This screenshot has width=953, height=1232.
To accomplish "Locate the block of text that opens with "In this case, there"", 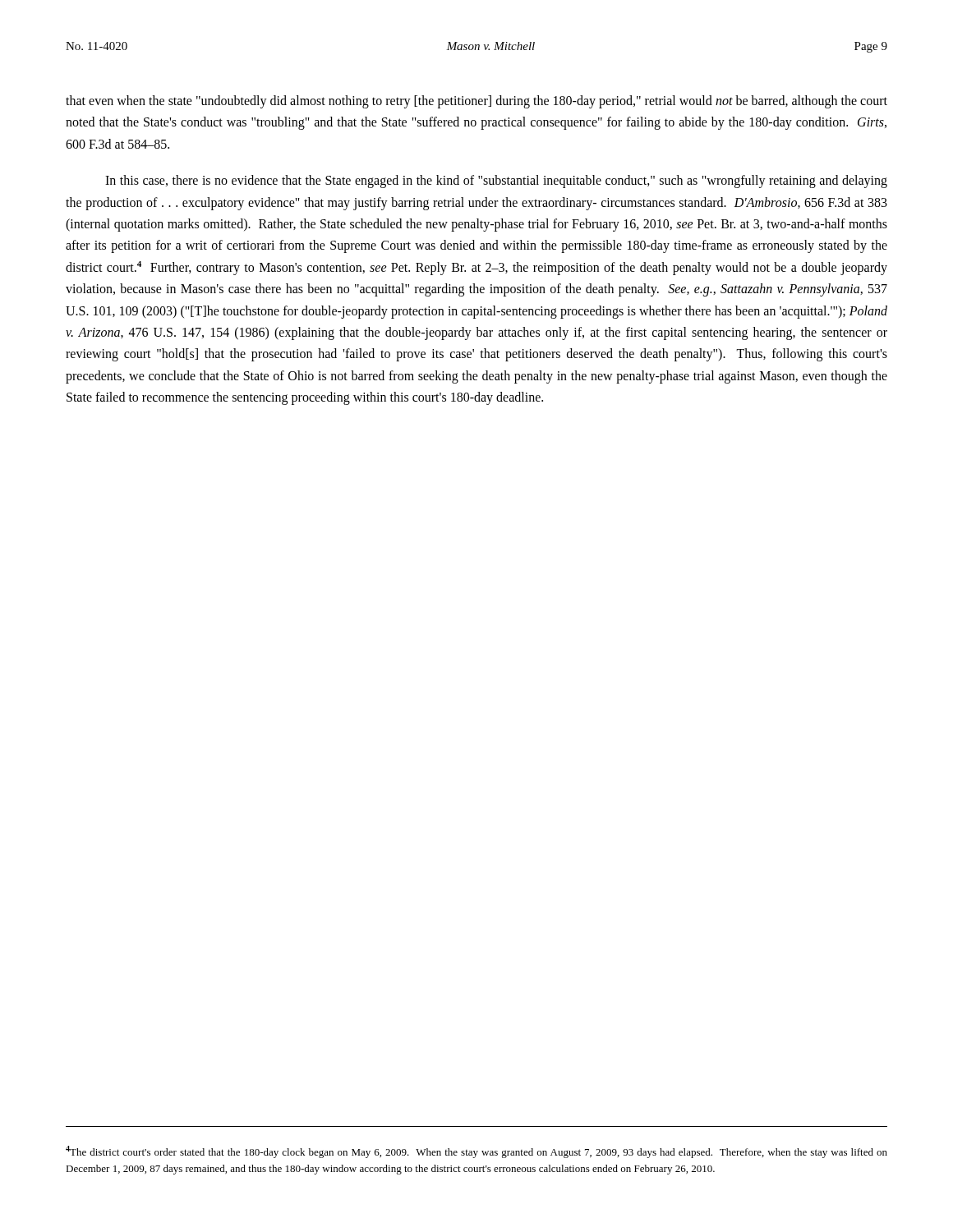I will pyautogui.click(x=476, y=289).
